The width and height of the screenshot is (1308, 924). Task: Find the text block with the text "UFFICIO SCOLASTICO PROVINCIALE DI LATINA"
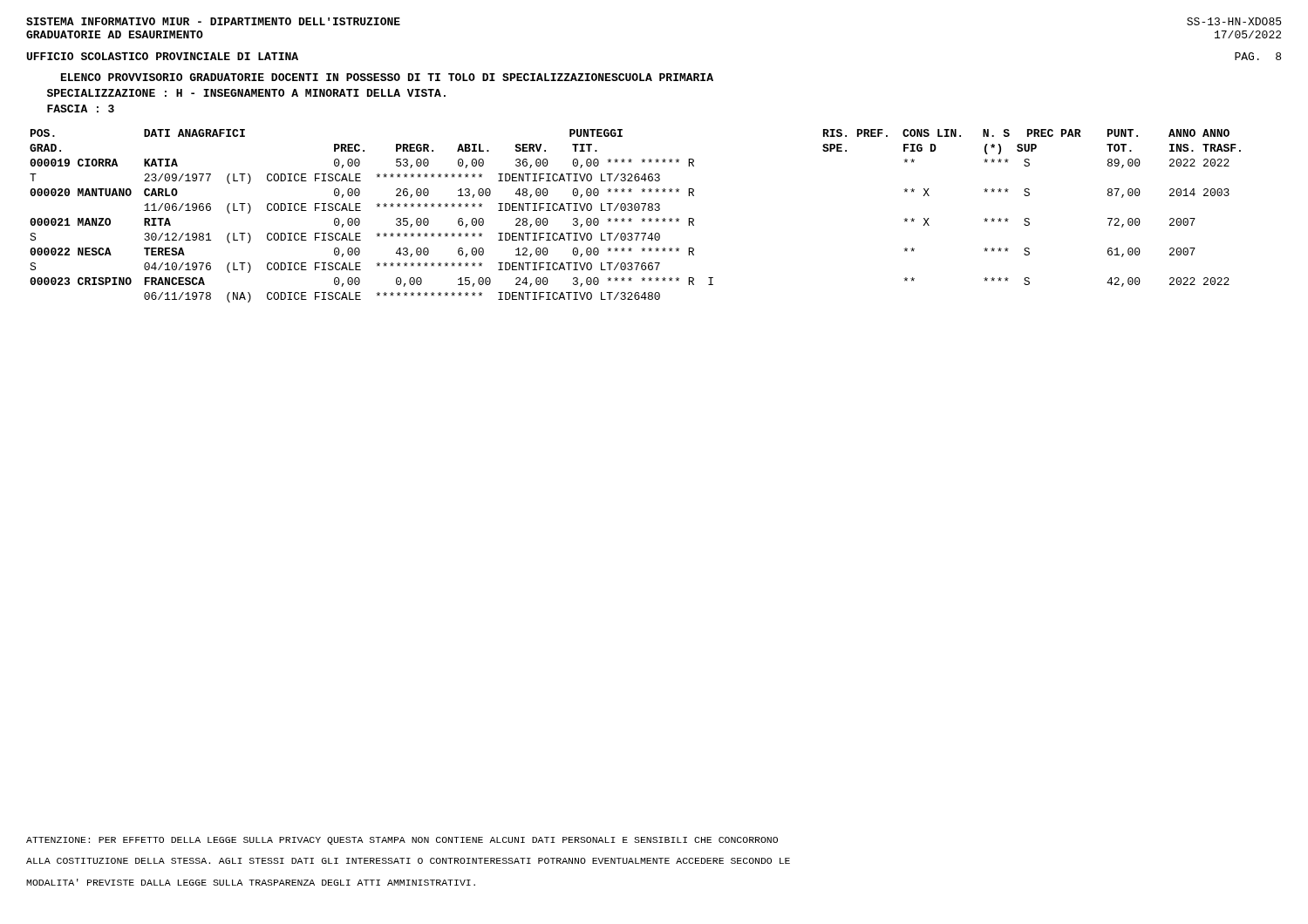(x=160, y=56)
